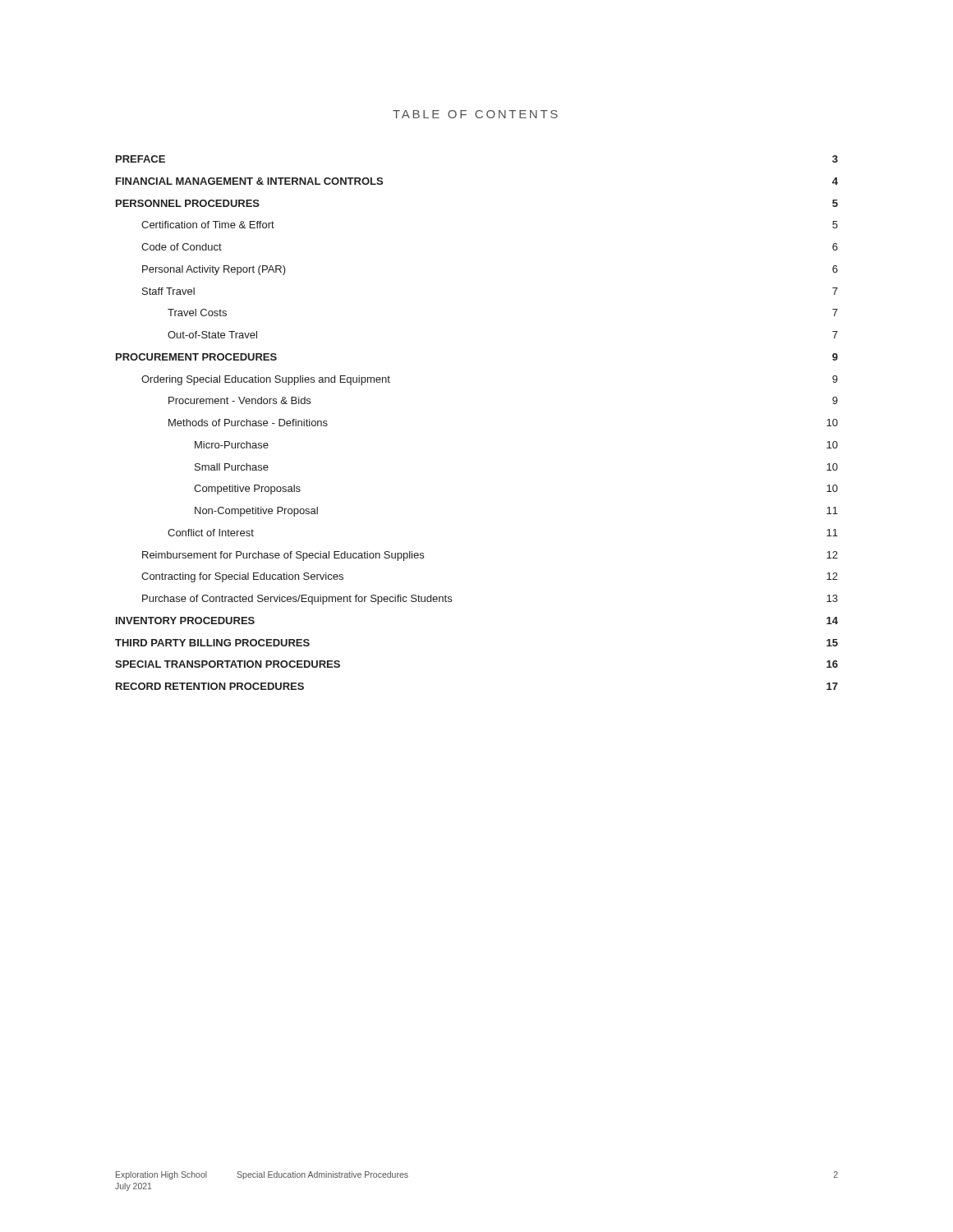Locate the list item that says "Staff Travel 7"

pyautogui.click(x=158, y=291)
